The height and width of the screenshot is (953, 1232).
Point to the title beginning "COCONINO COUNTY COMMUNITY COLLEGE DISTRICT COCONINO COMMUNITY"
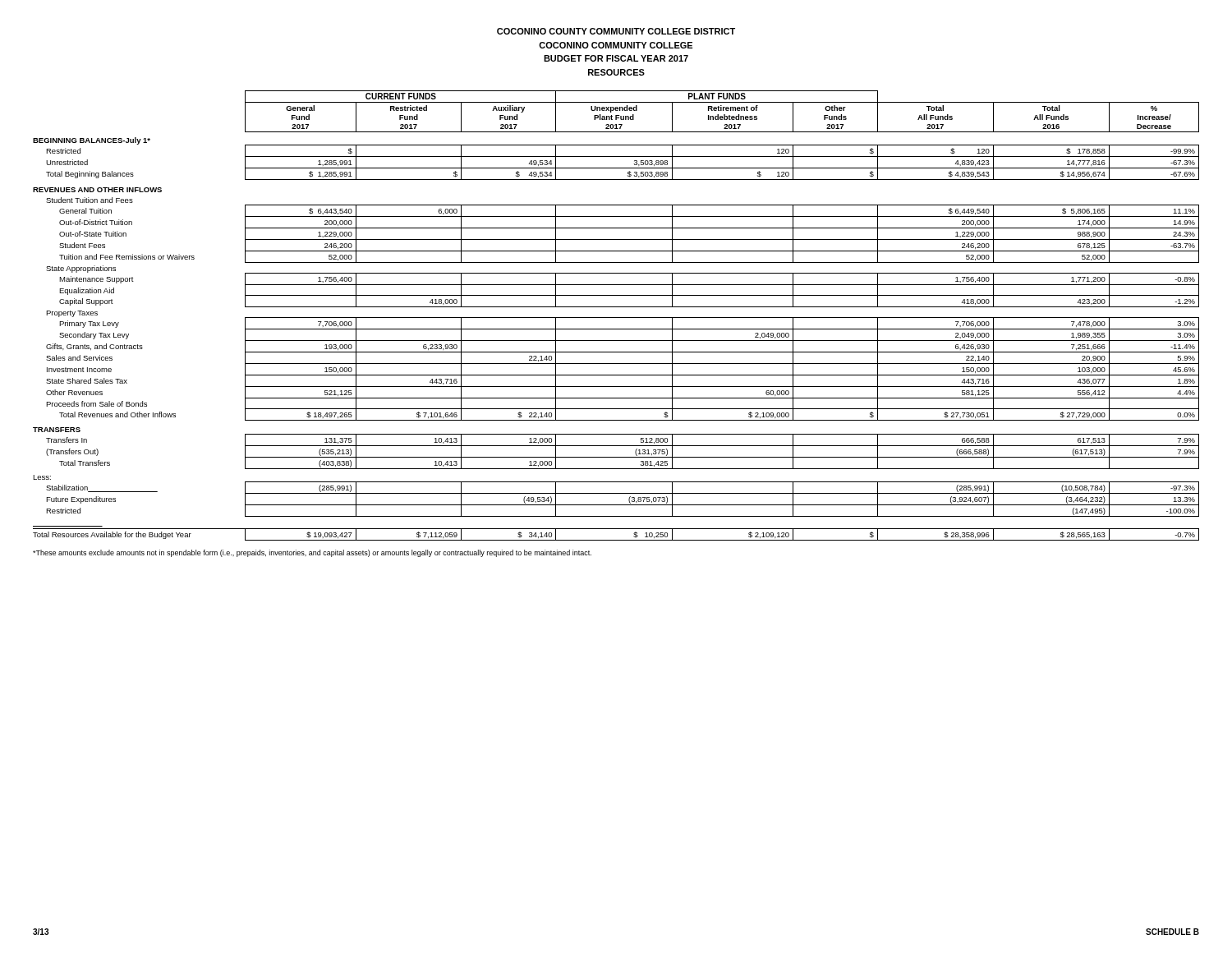(616, 52)
